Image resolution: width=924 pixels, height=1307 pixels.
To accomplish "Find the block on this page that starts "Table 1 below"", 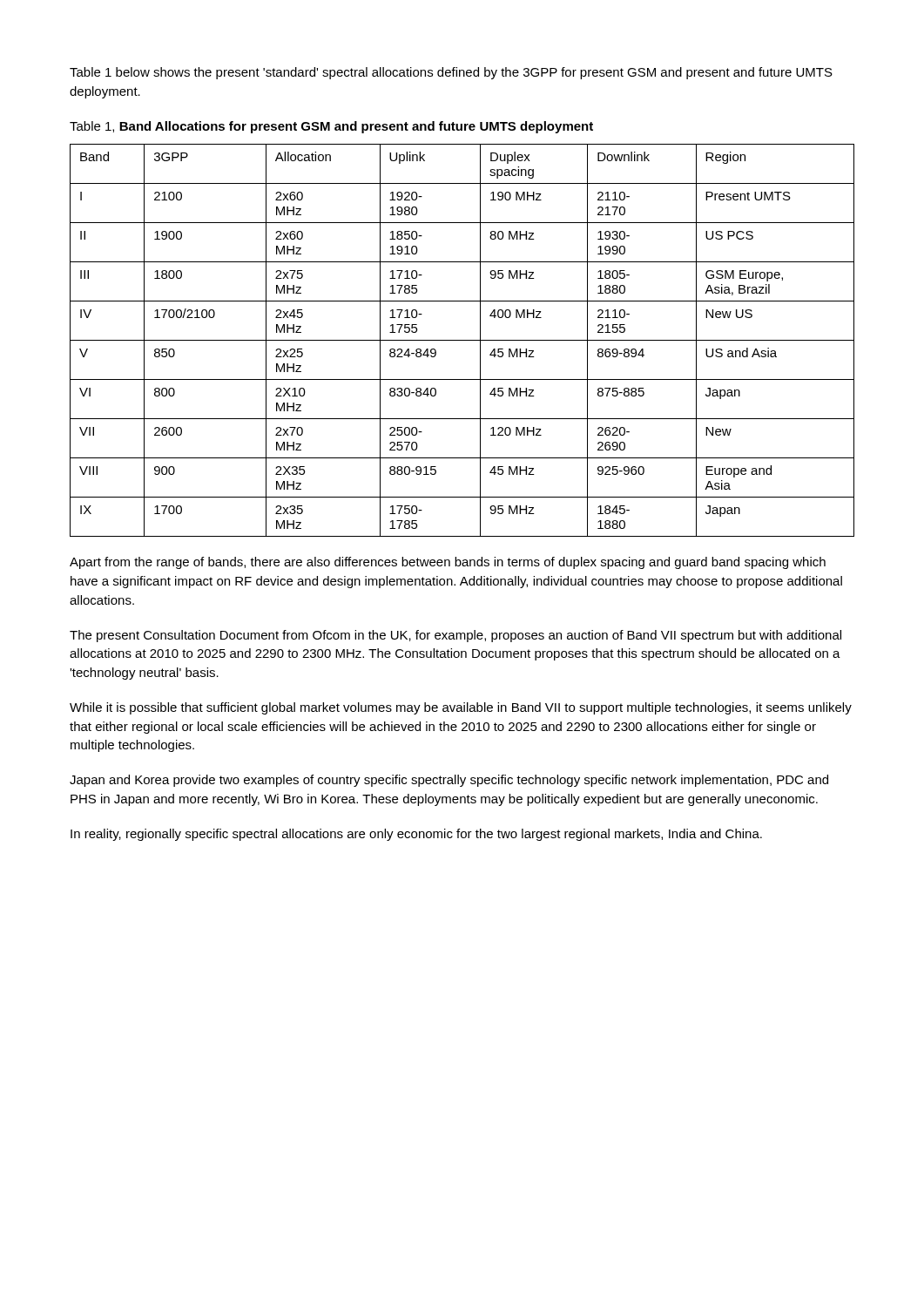I will pos(451,81).
